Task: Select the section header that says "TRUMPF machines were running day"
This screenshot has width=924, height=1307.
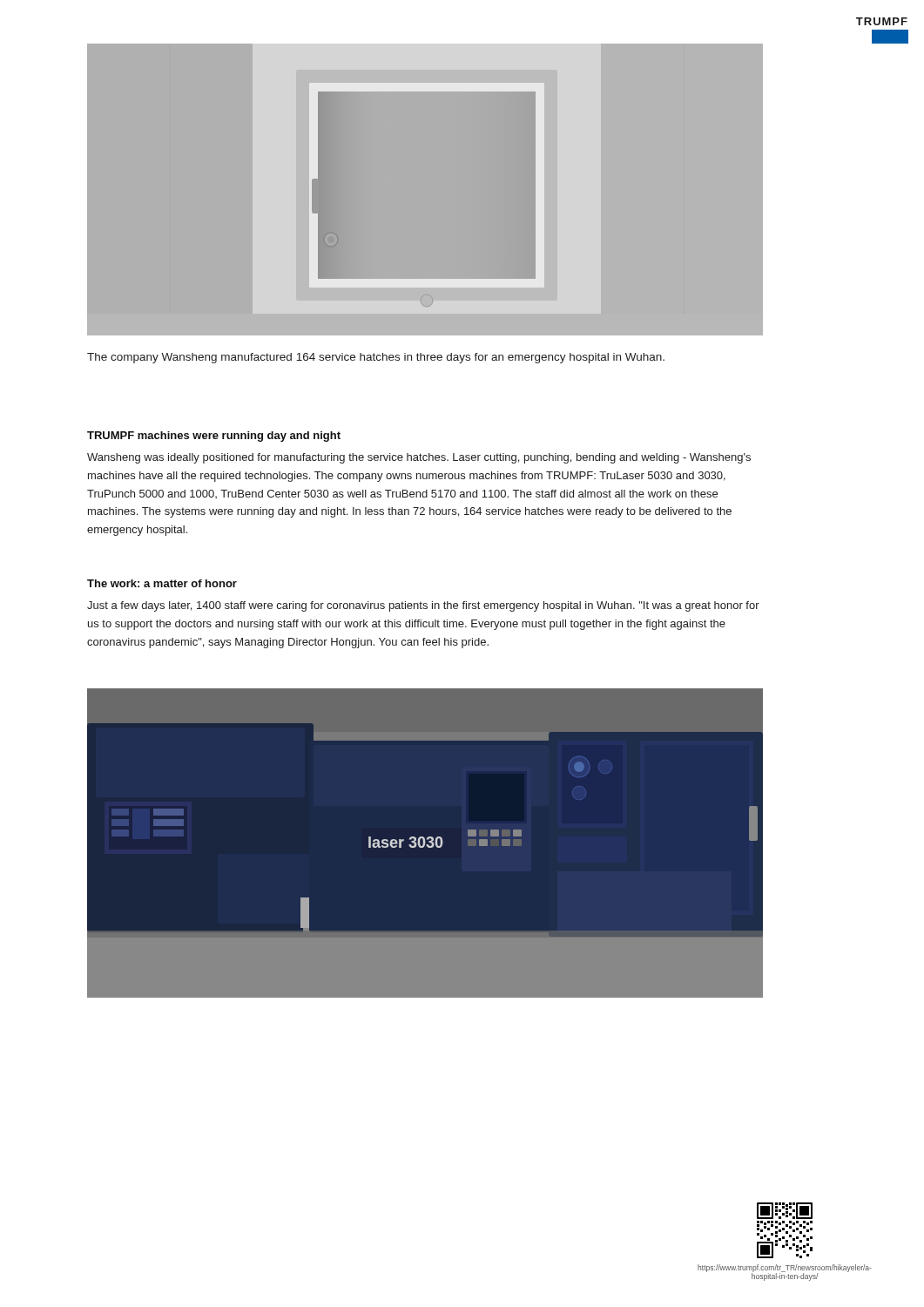Action: point(214,435)
